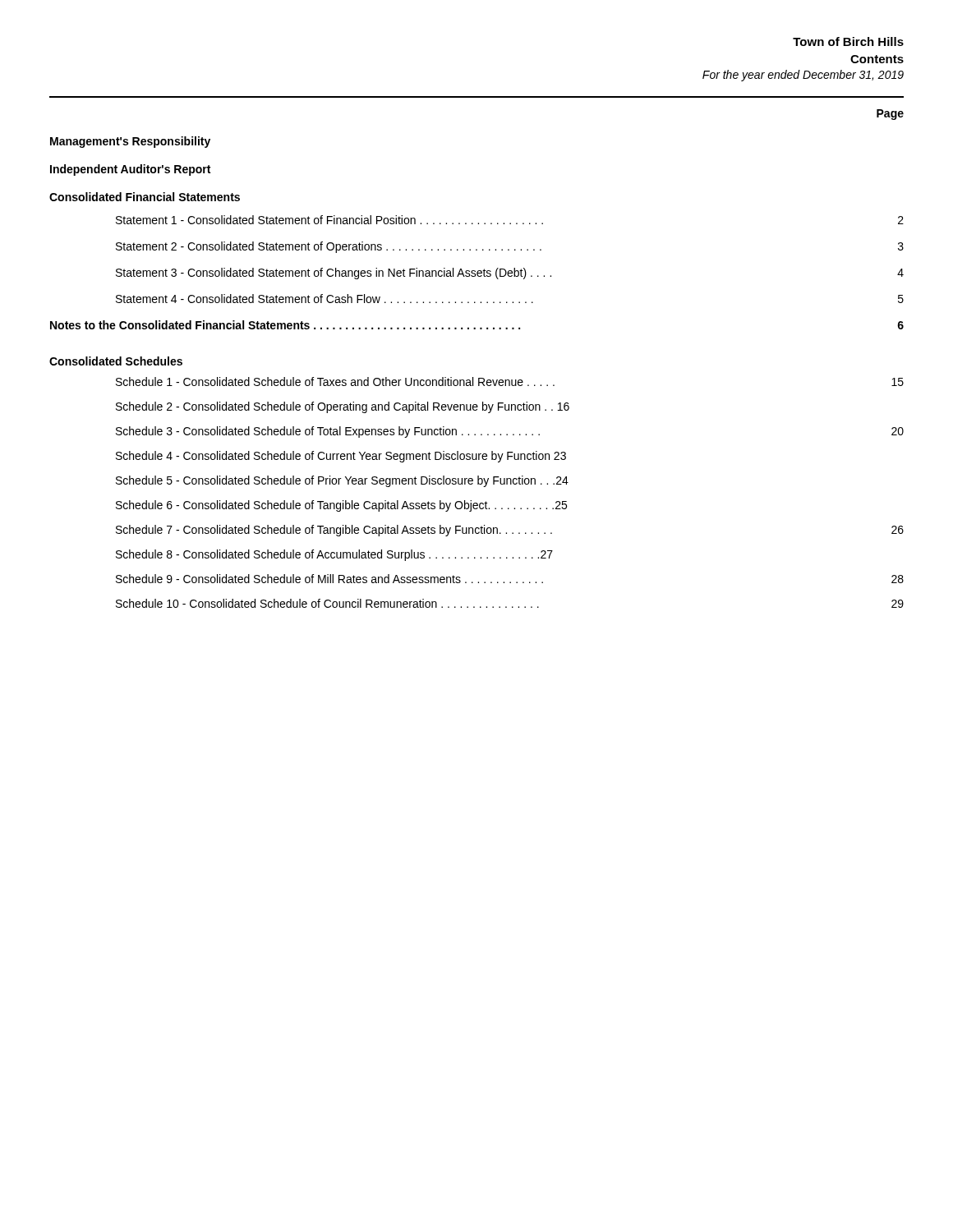
Task: Find the text block starting "Schedule 10 -"
Action: click(509, 604)
